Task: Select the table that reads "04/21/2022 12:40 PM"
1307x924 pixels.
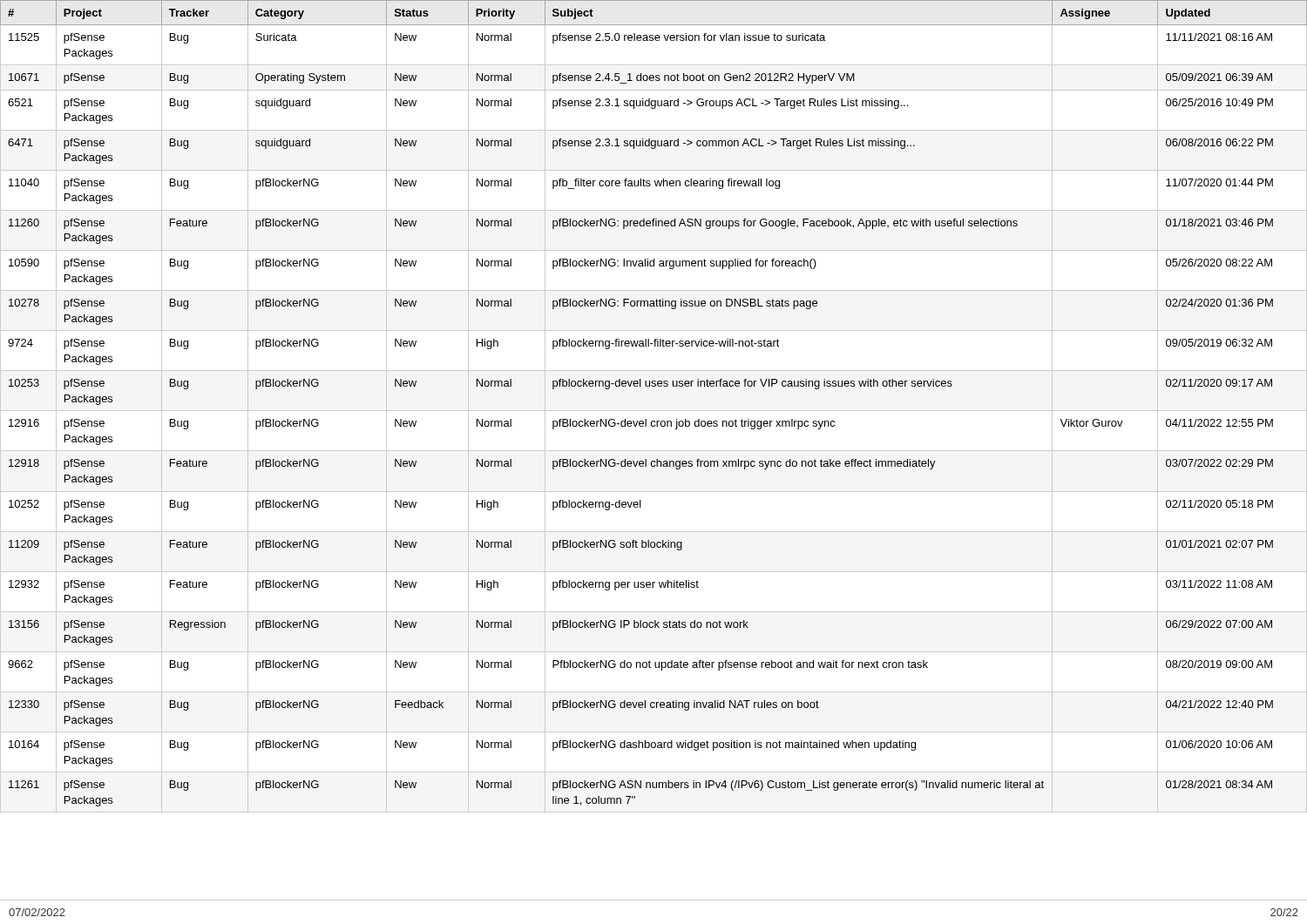Action: (x=654, y=406)
